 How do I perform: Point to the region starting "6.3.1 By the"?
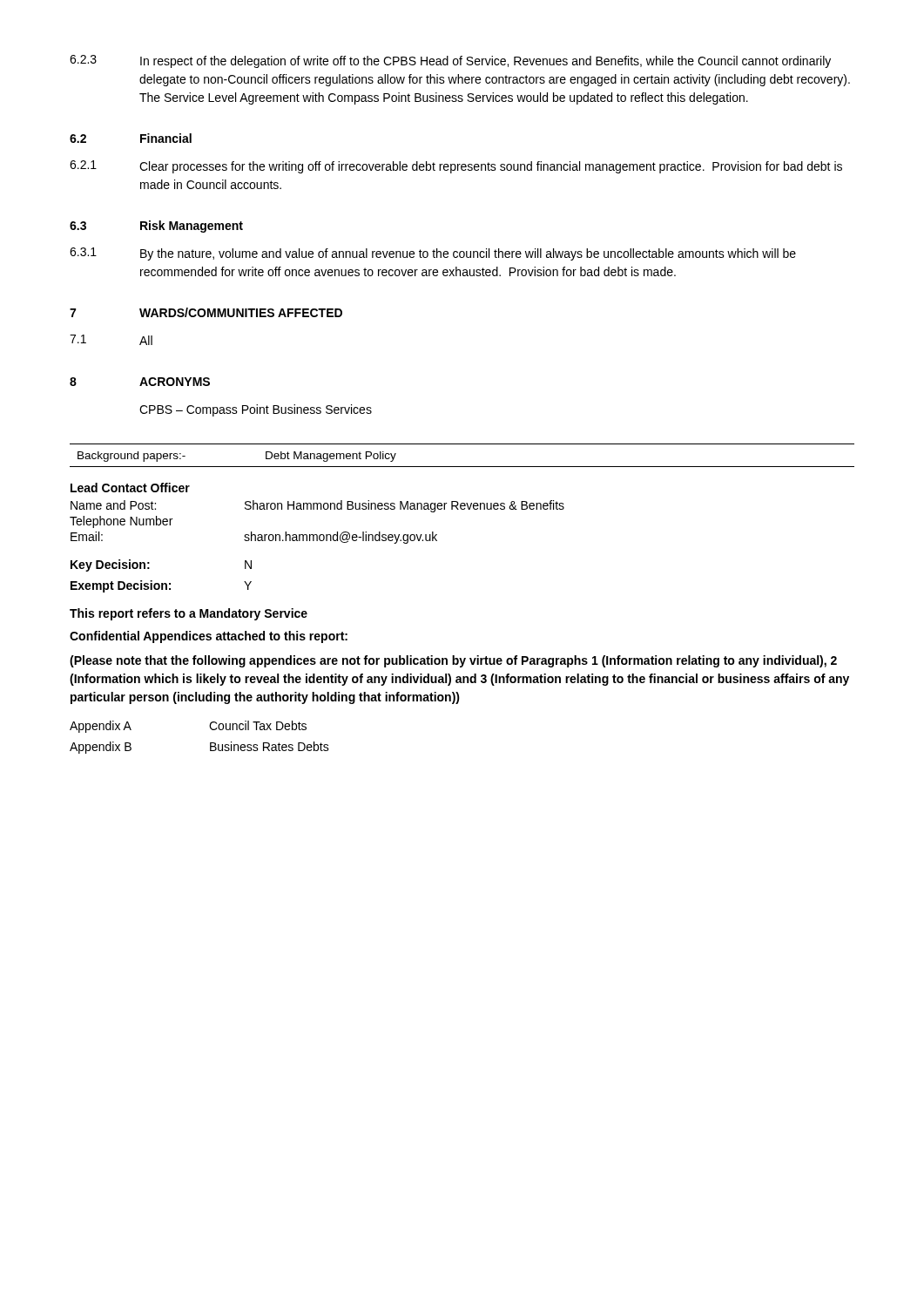462,263
